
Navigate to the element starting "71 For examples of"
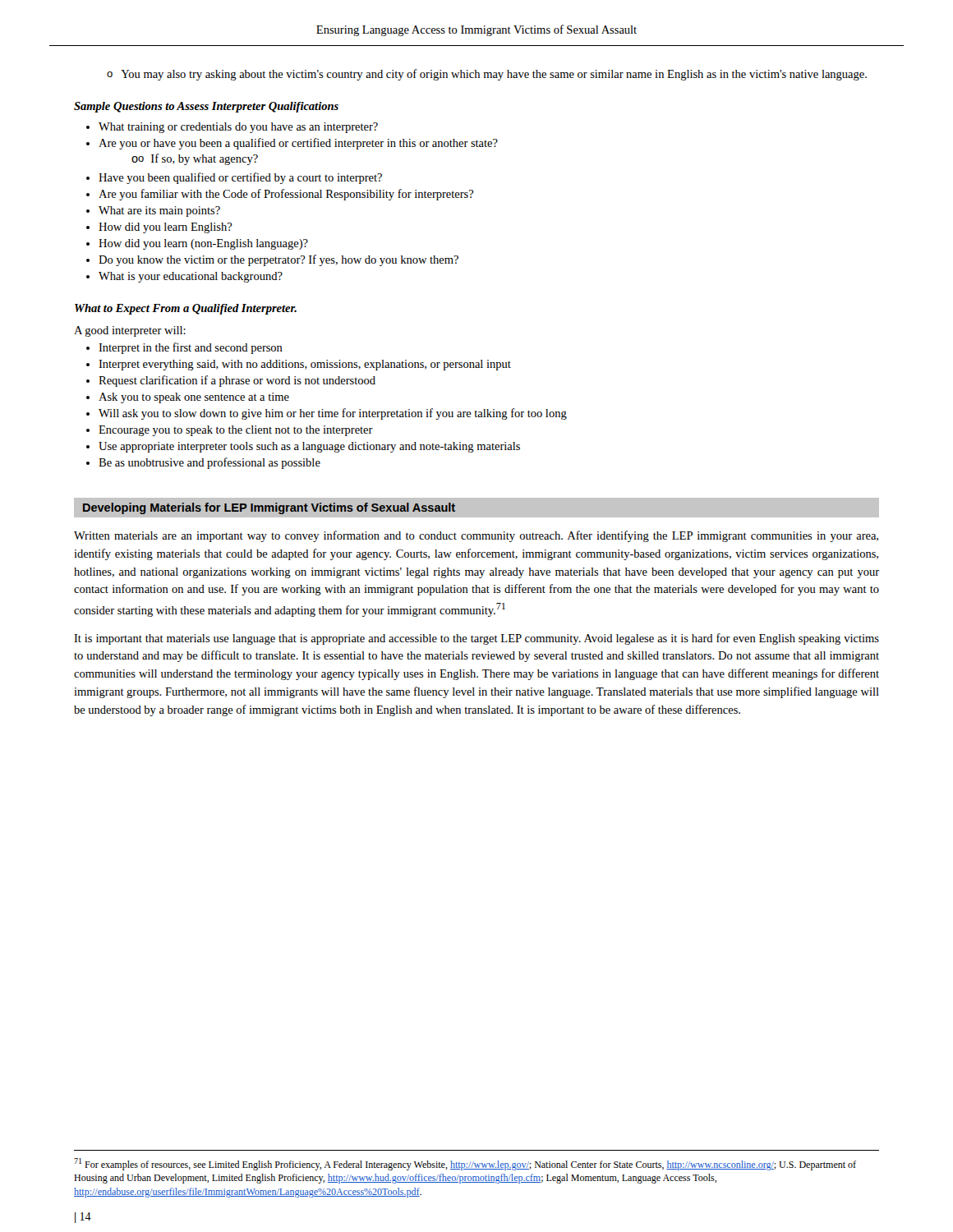pyautogui.click(x=476, y=1177)
